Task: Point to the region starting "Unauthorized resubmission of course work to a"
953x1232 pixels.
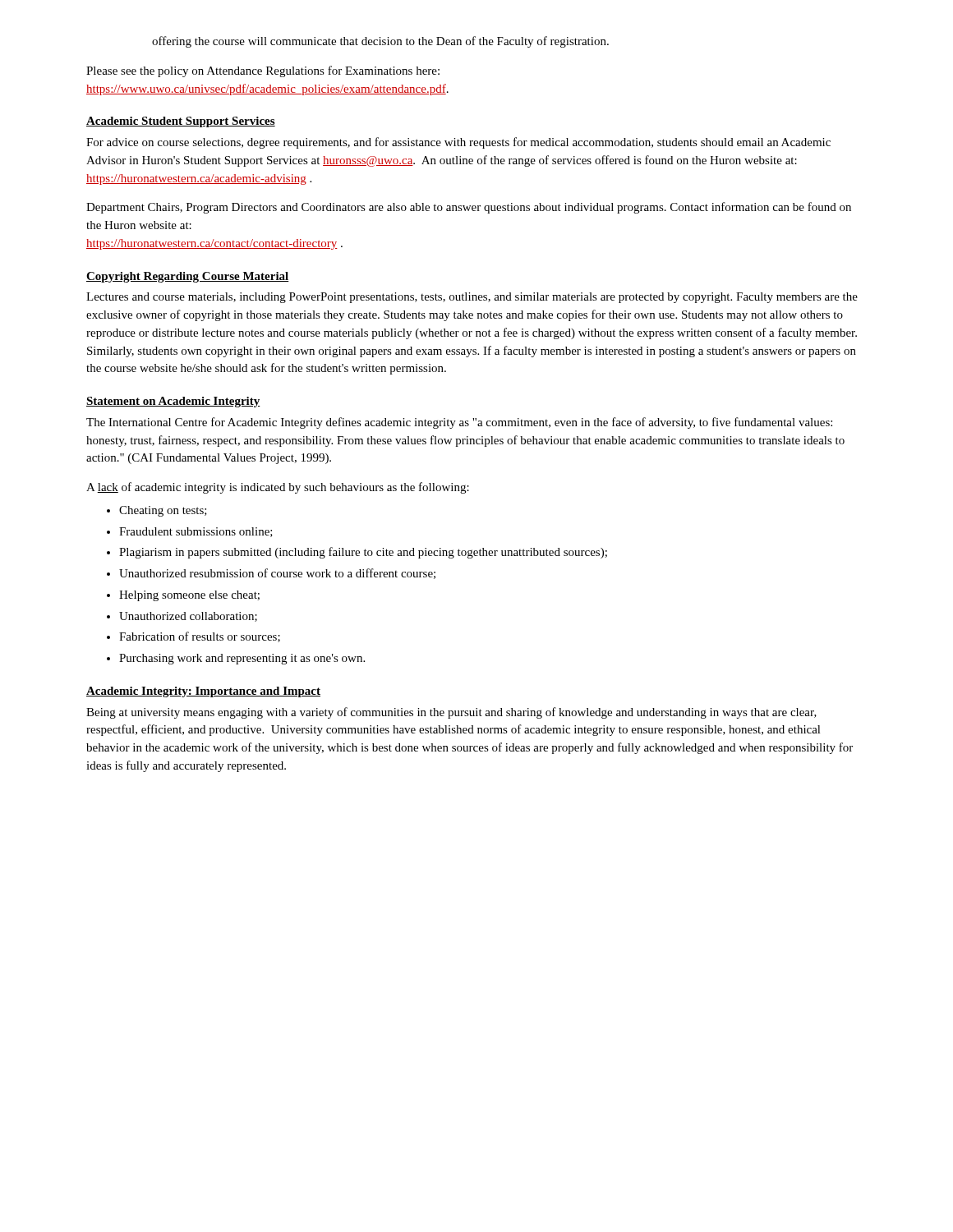Action: pyautogui.click(x=278, y=573)
